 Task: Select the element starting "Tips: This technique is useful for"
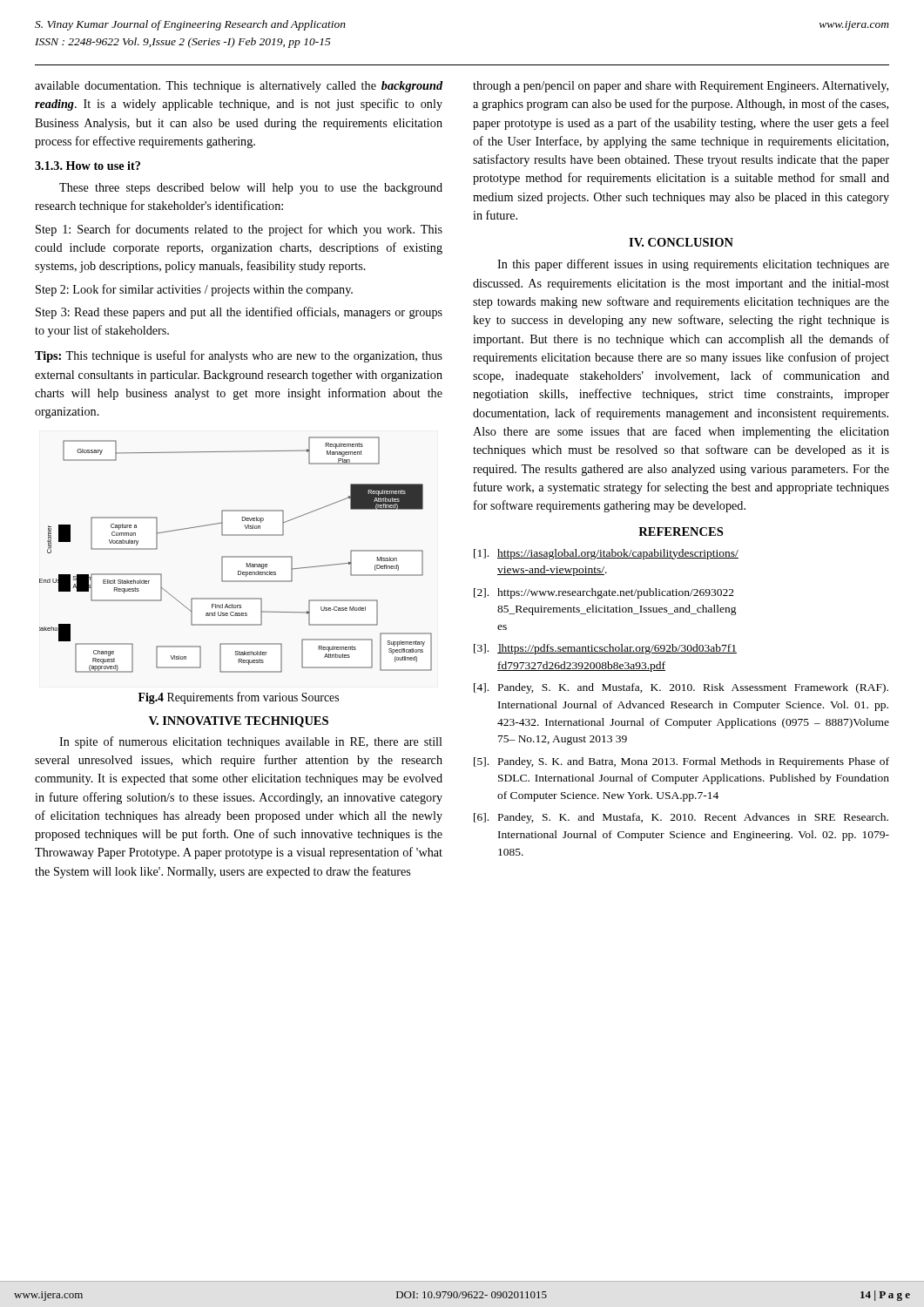click(x=239, y=384)
